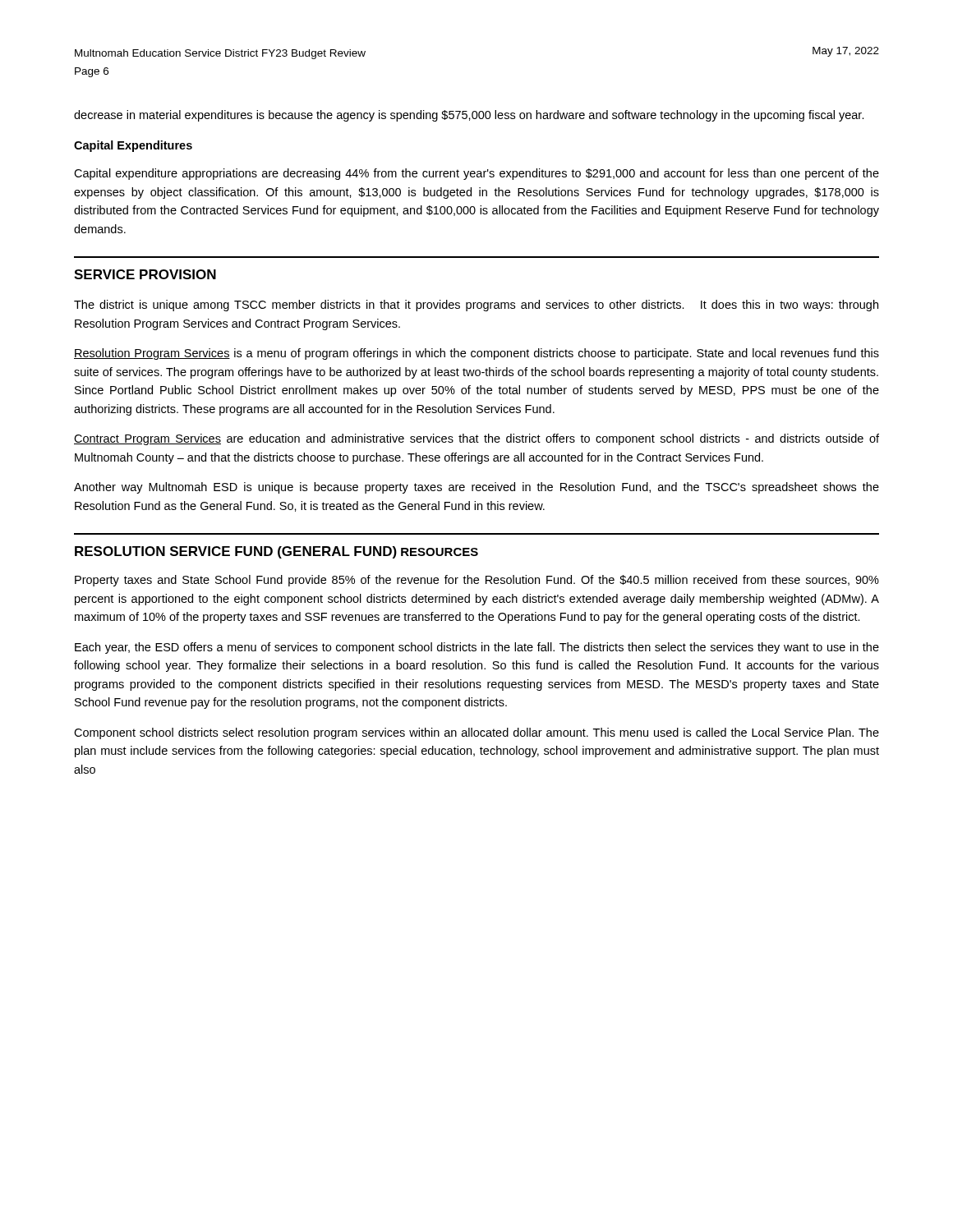953x1232 pixels.
Task: Where is the passage that starts "Resolution Program Services is a menu"?
Action: click(476, 381)
